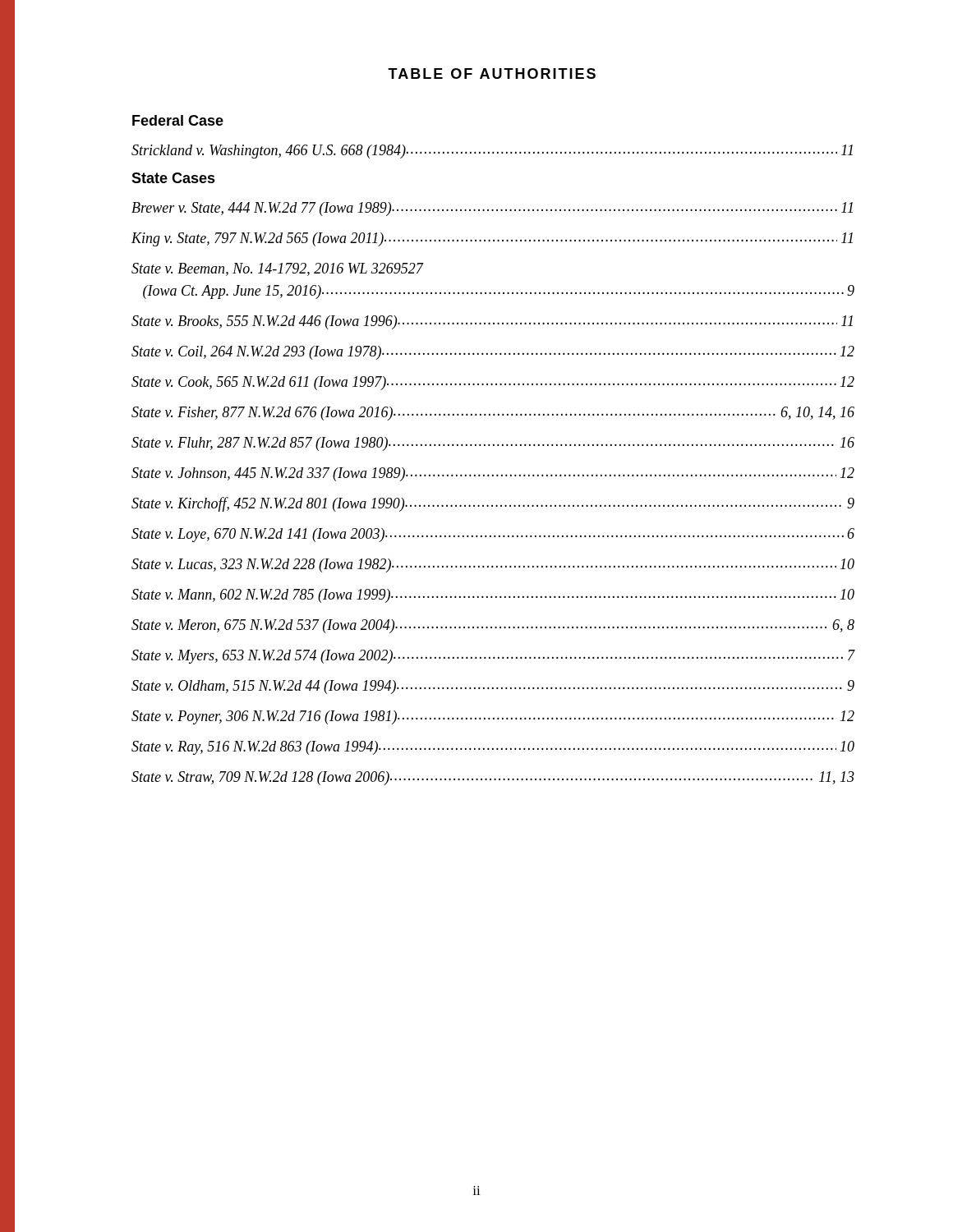
Task: Locate the list item that says "State v. Beeman, No. 14-1792, 2016"
Action: tap(278, 269)
